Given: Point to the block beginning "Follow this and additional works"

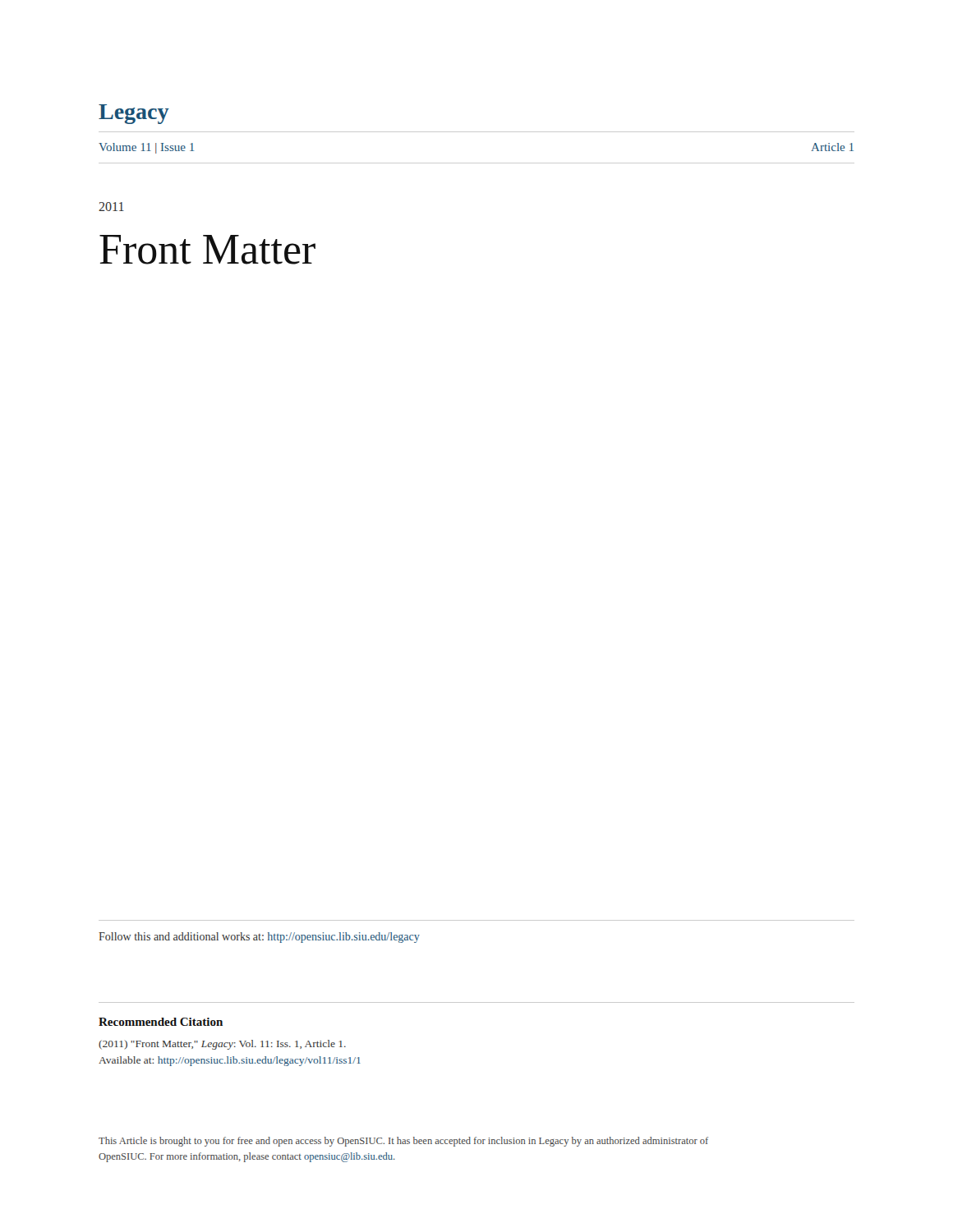Looking at the screenshot, I should (x=259, y=938).
